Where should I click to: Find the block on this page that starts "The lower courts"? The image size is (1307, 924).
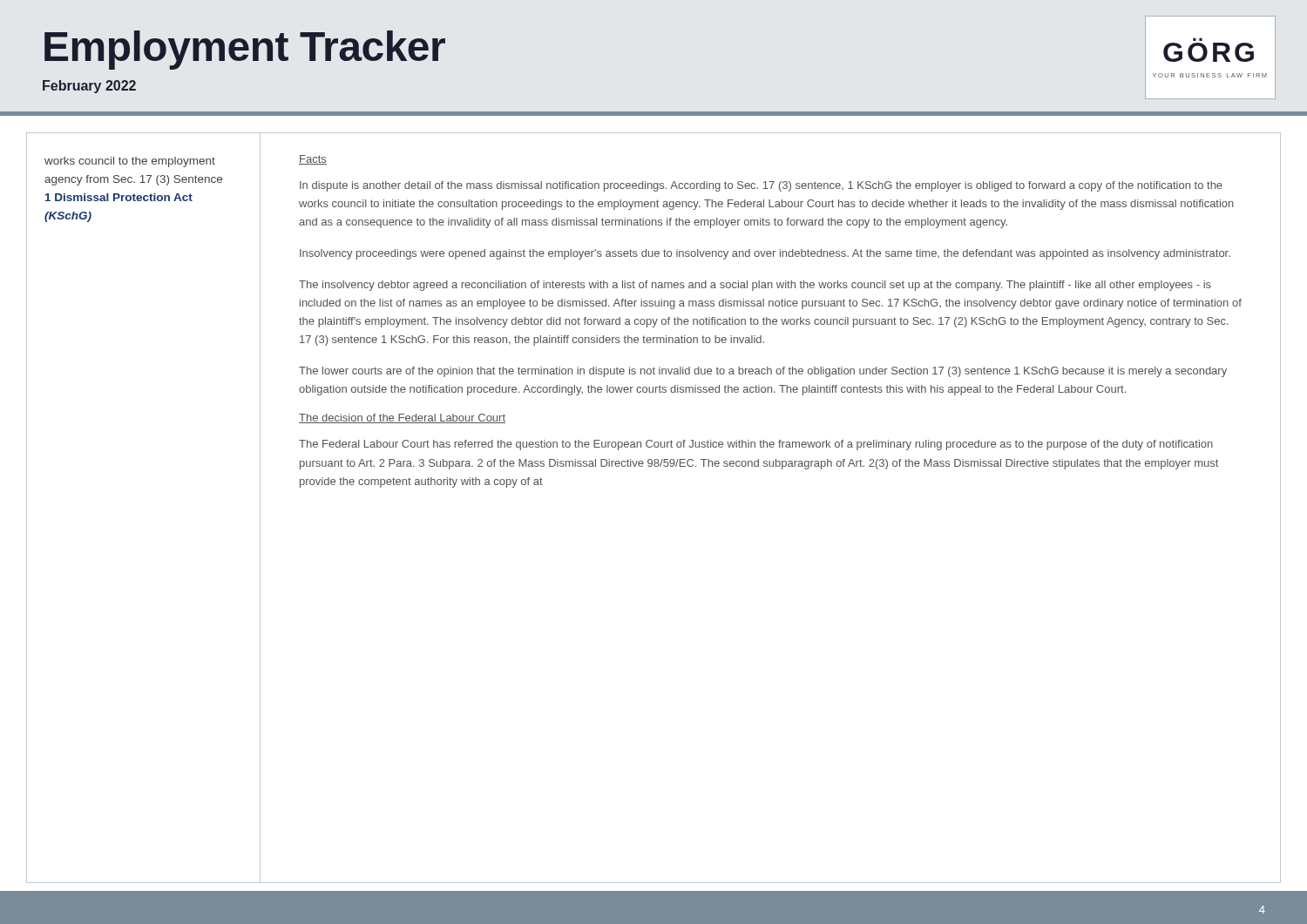tap(763, 380)
